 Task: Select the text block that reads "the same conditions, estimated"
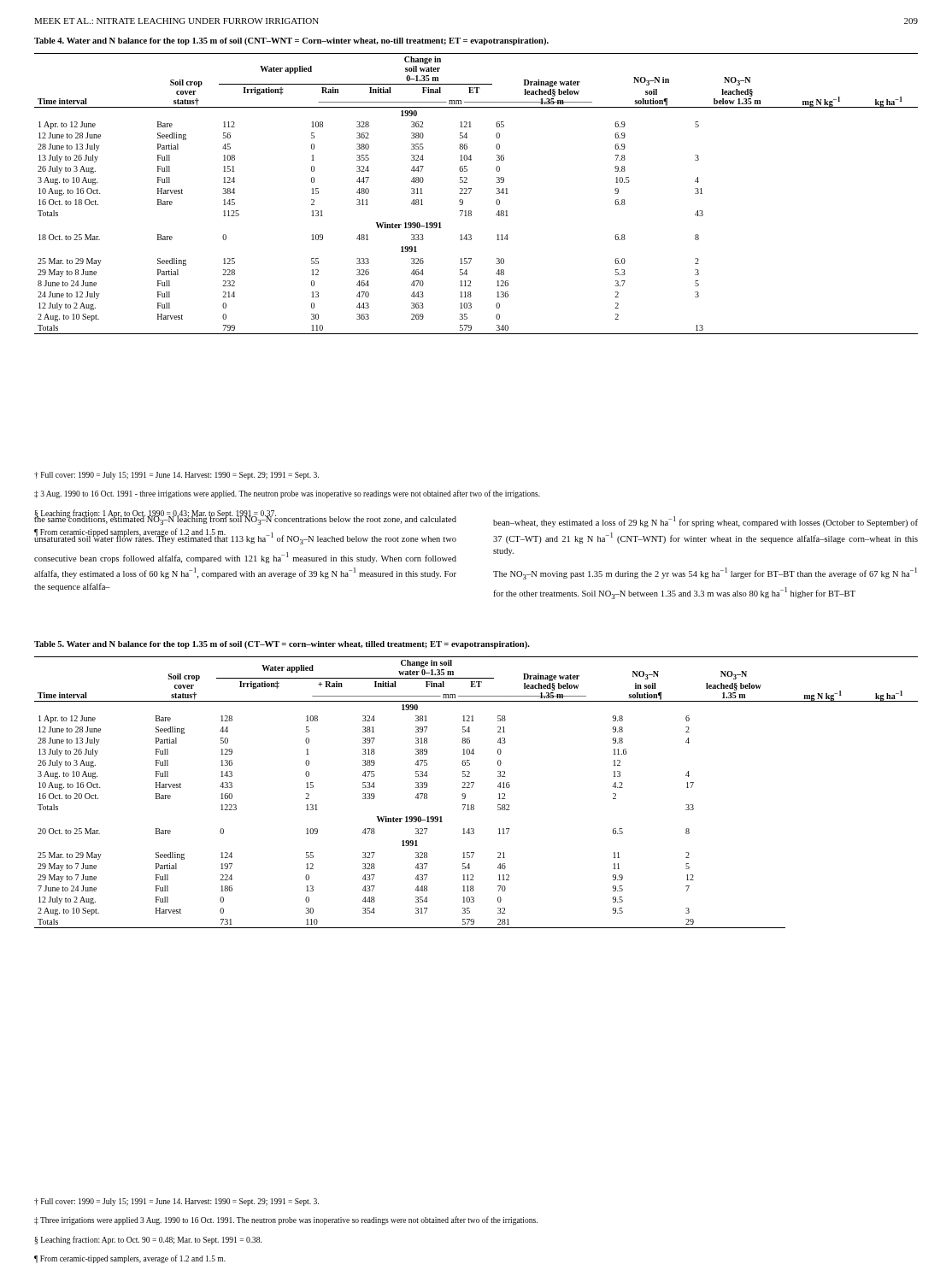[x=245, y=553]
